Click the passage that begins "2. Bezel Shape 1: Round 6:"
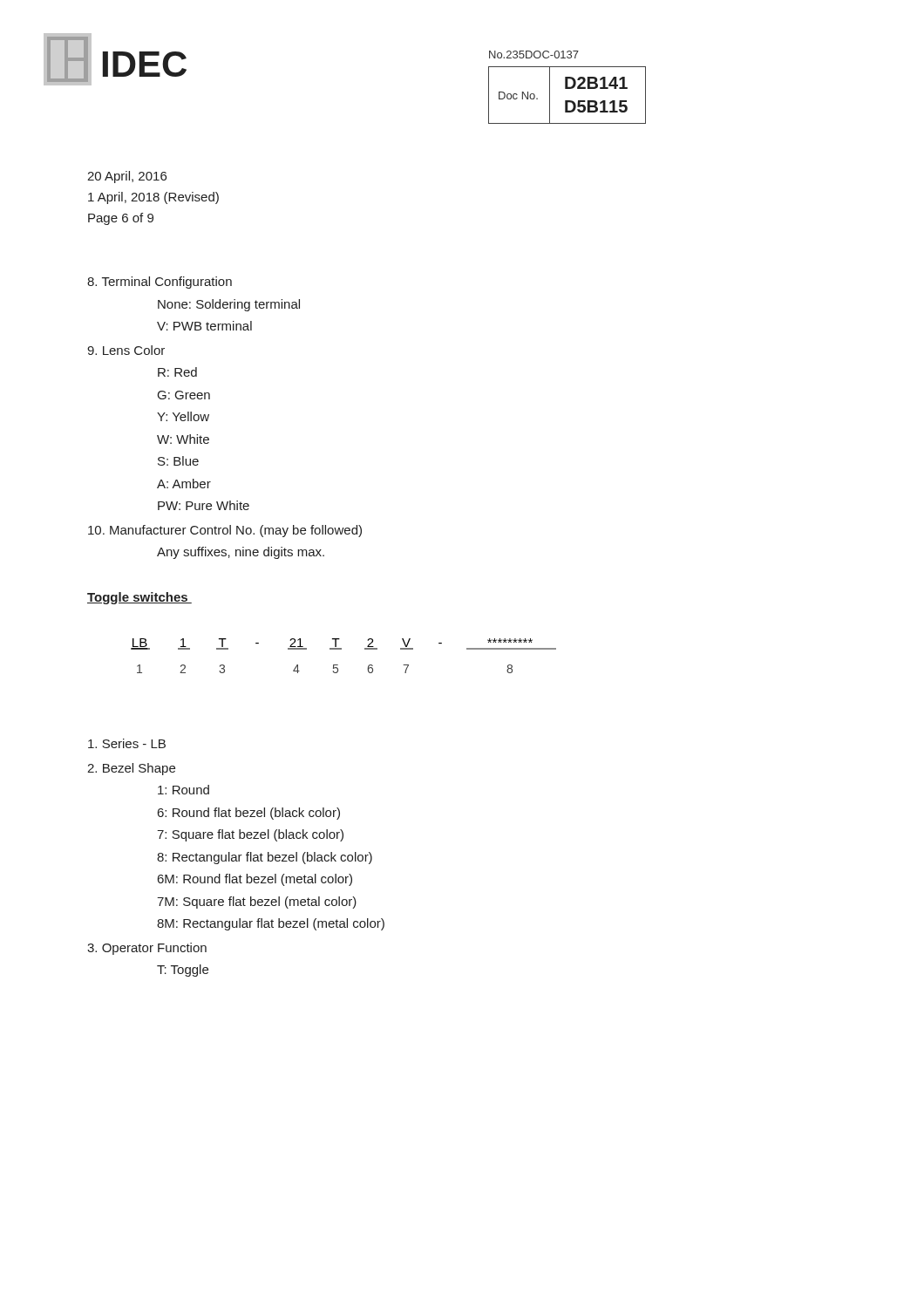924x1308 pixels. 131,769
